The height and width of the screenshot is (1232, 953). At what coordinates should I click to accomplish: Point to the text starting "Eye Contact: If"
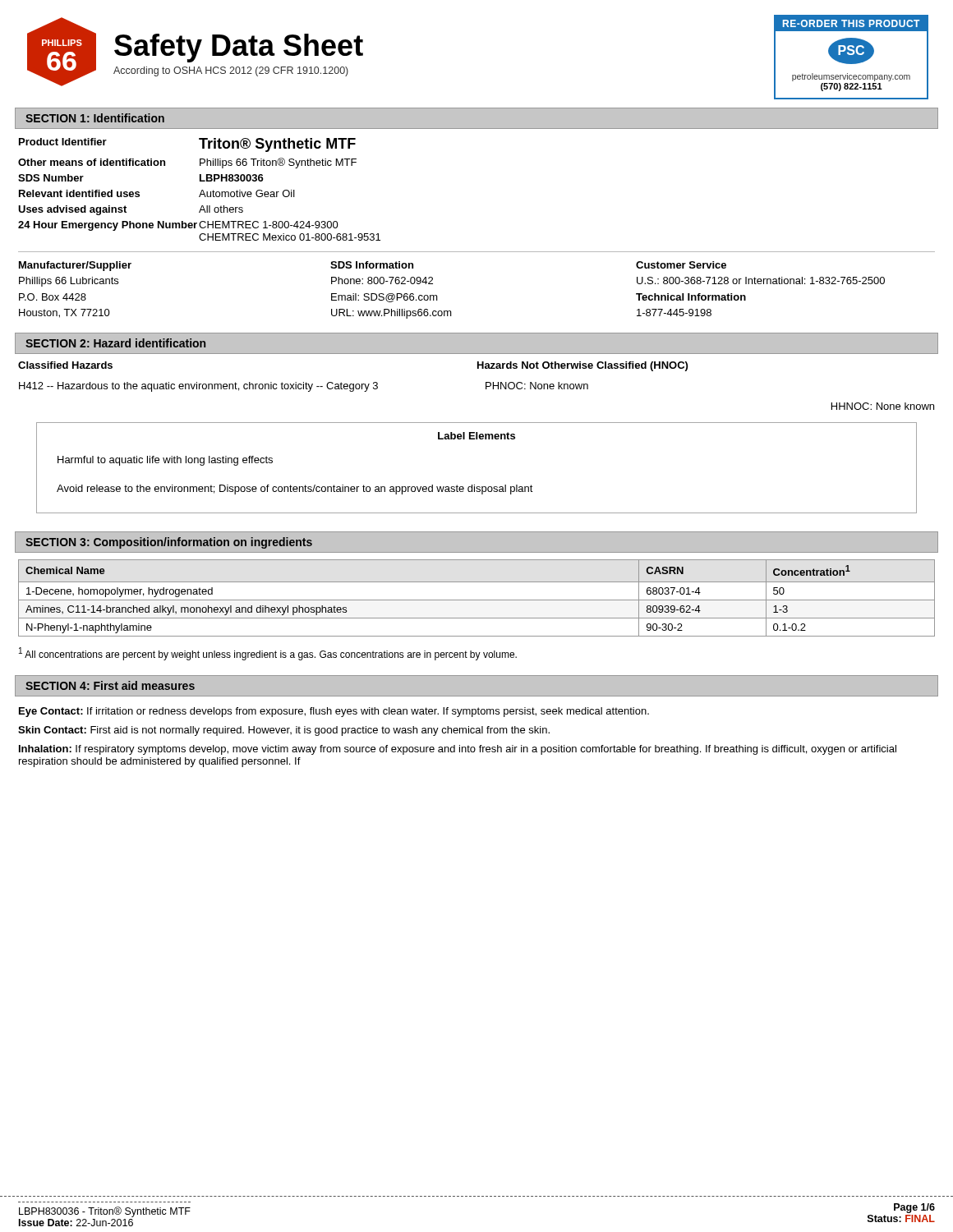334,711
